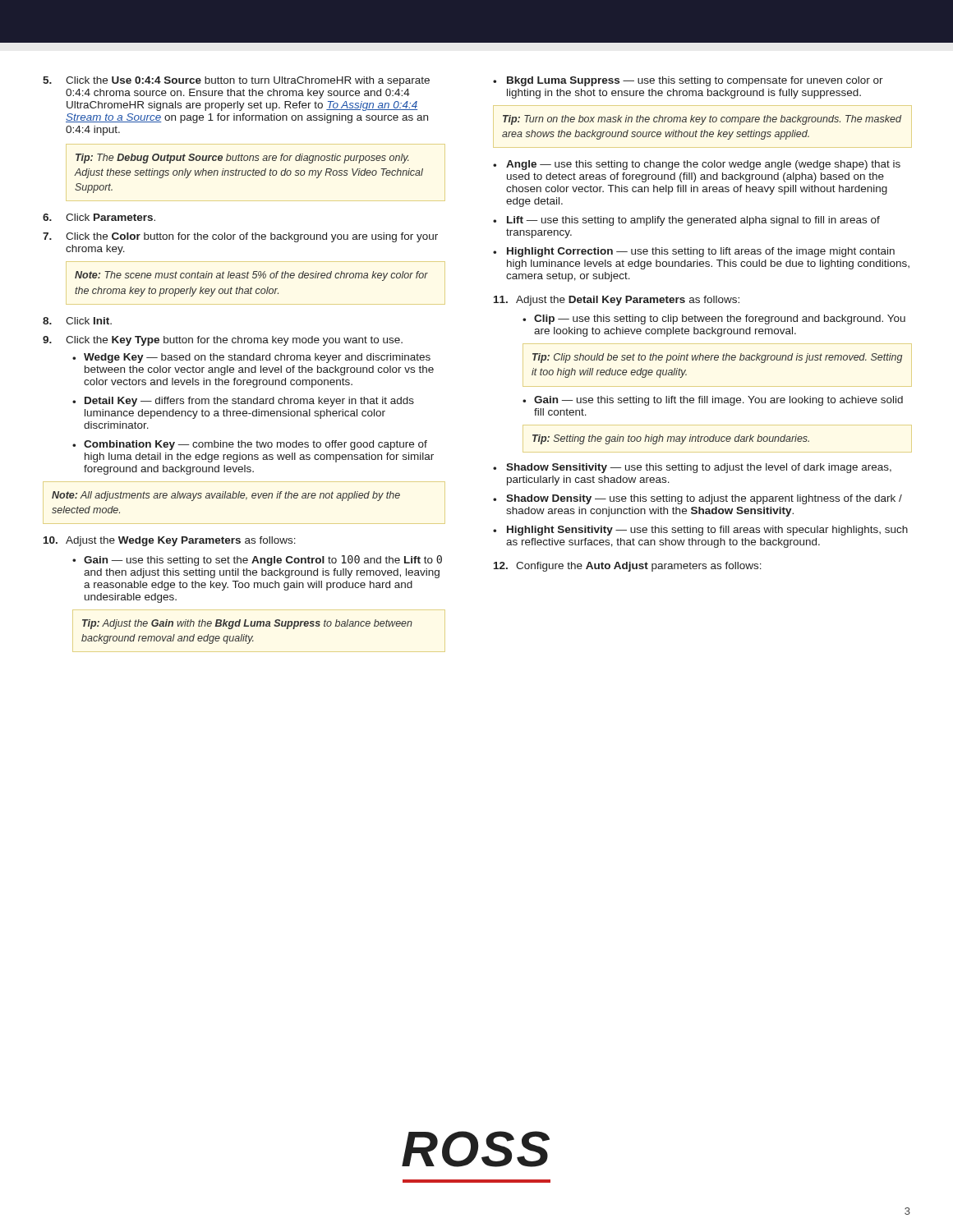This screenshot has width=953, height=1232.
Task: Locate the element starting "Tip: Clip should be set to the"
Action: click(x=717, y=365)
